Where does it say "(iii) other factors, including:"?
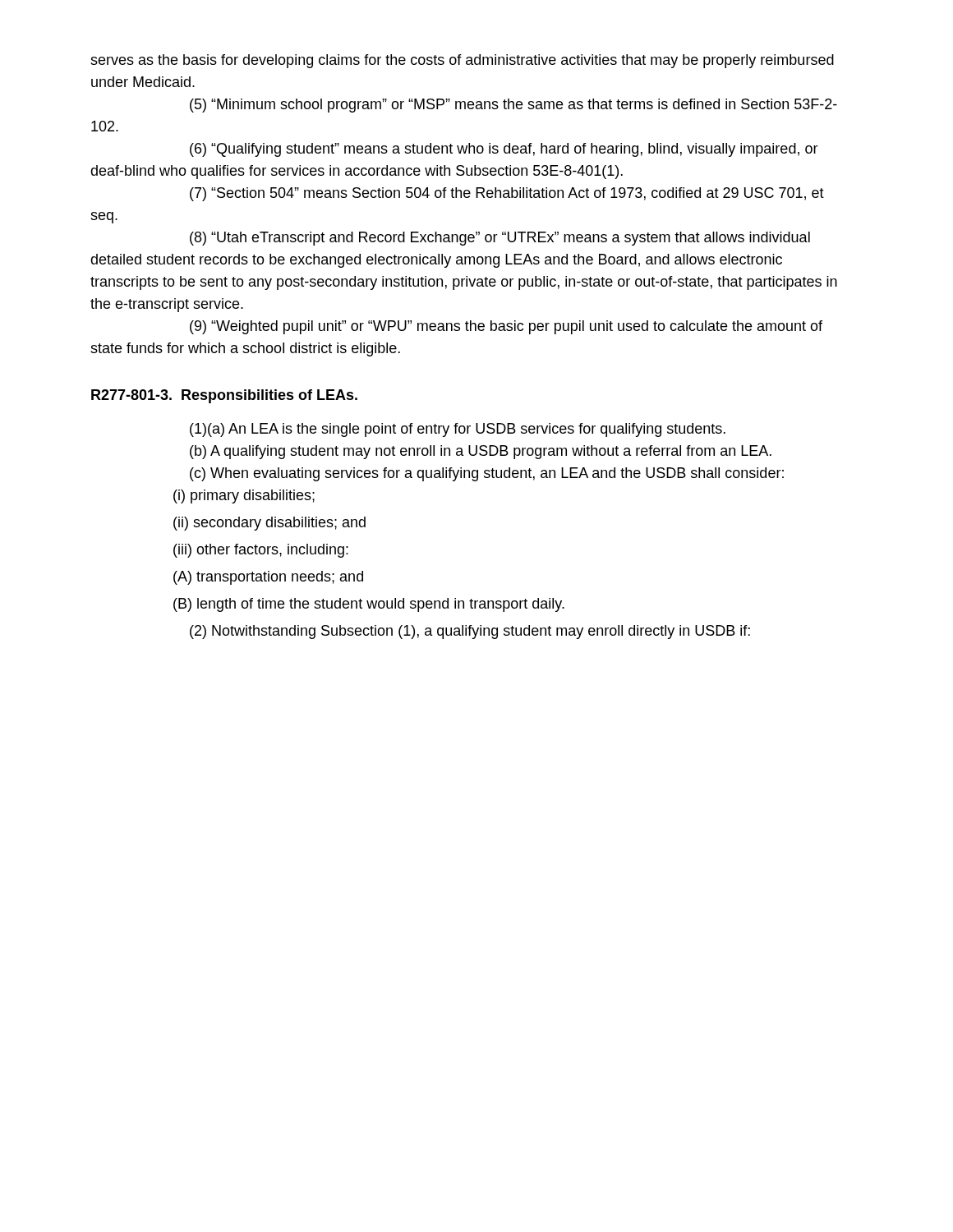953x1232 pixels. [x=261, y=551]
